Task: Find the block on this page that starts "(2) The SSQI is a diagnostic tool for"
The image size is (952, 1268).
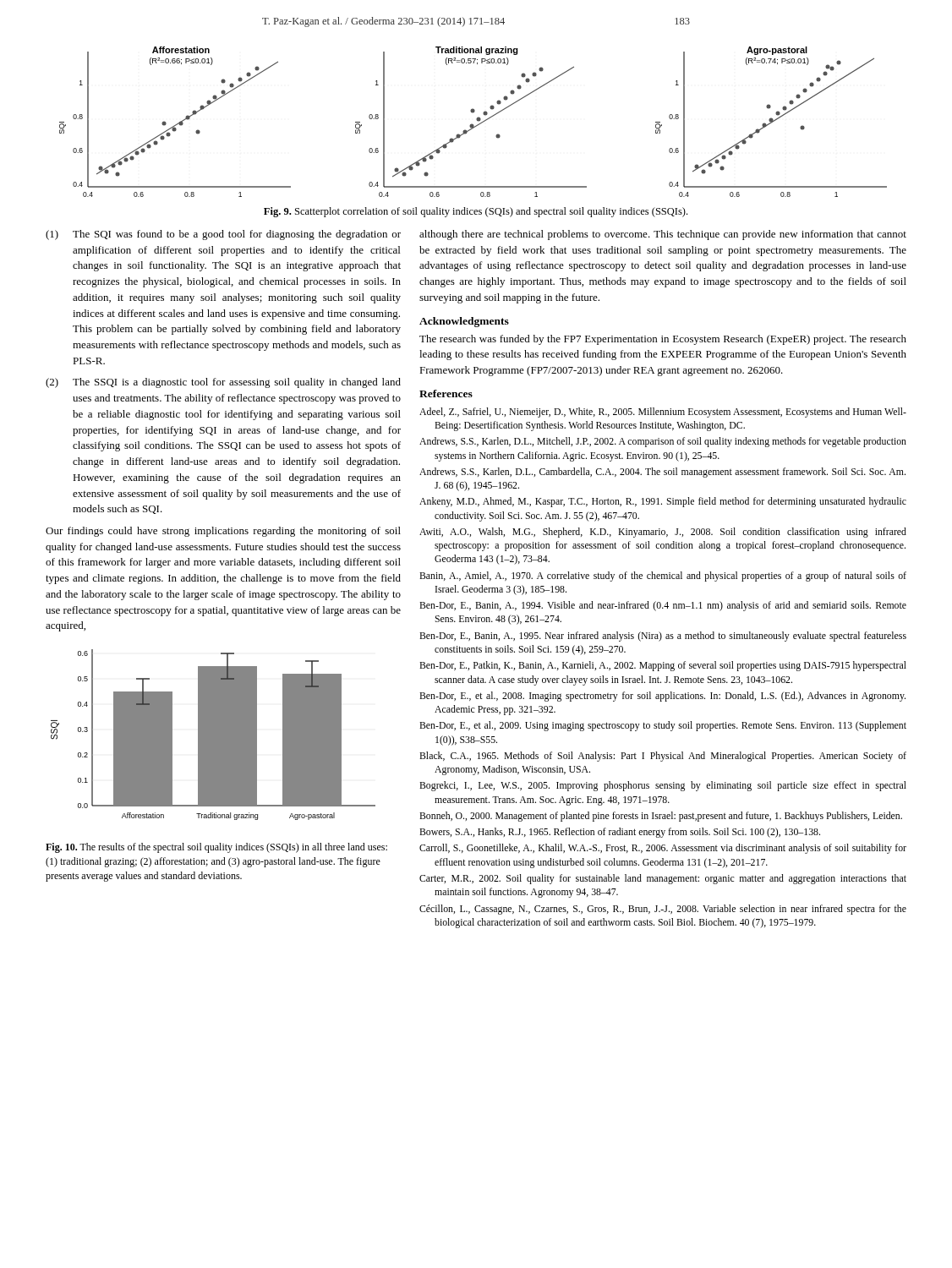Action: (223, 446)
